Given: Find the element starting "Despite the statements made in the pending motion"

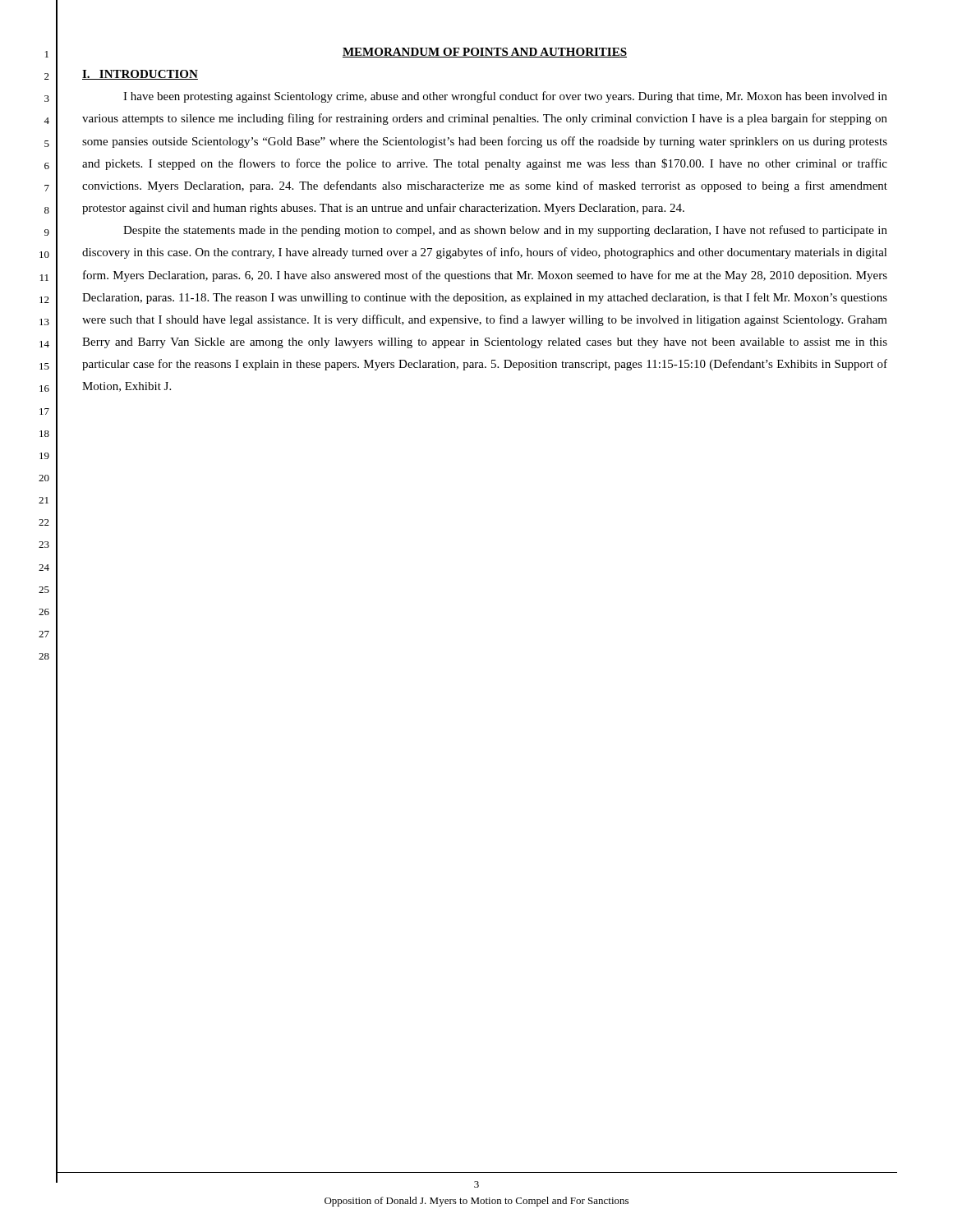Looking at the screenshot, I should pyautogui.click(x=485, y=309).
